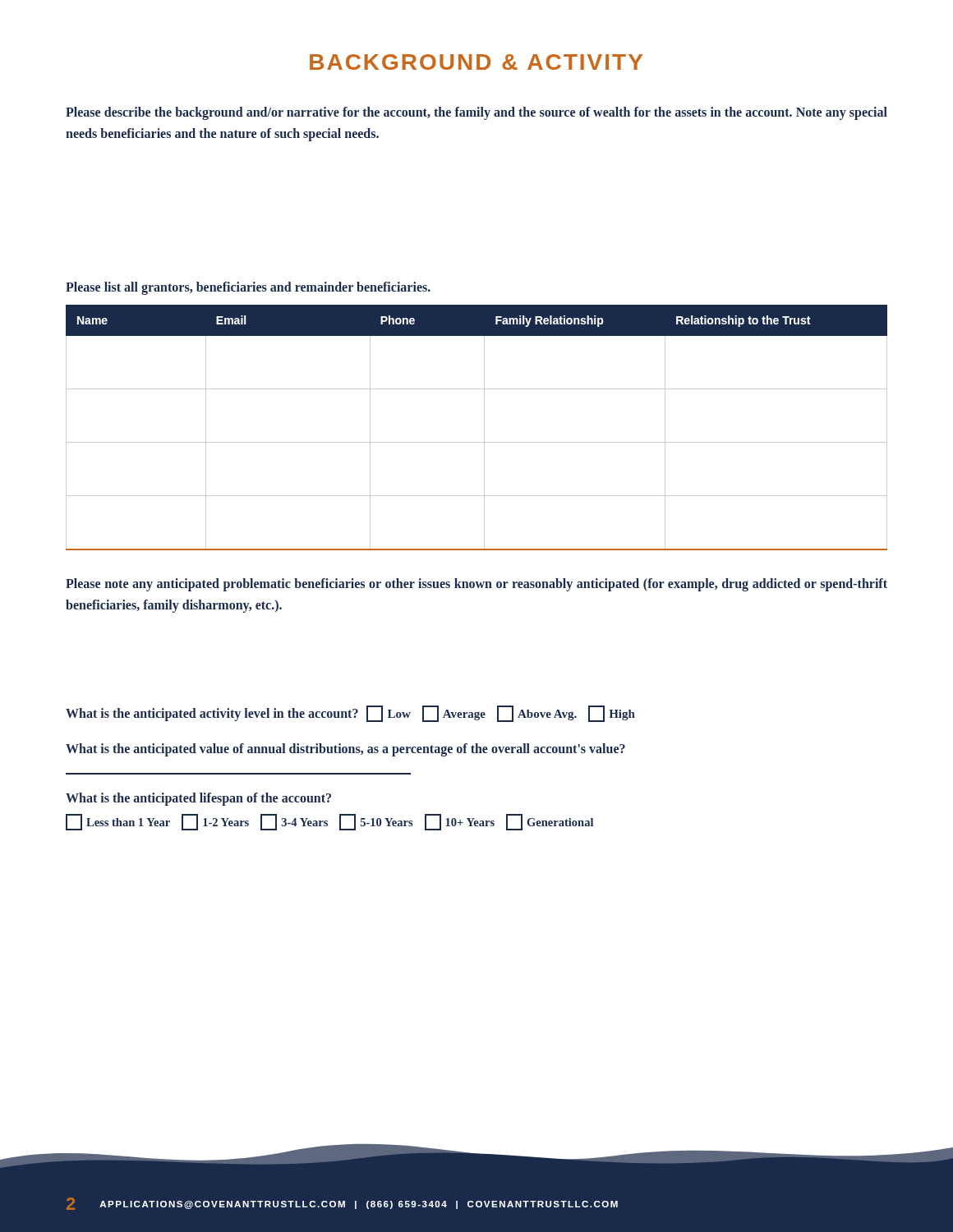The image size is (953, 1232).
Task: Locate the text block starting "Background & Activity"
Action: tap(476, 62)
